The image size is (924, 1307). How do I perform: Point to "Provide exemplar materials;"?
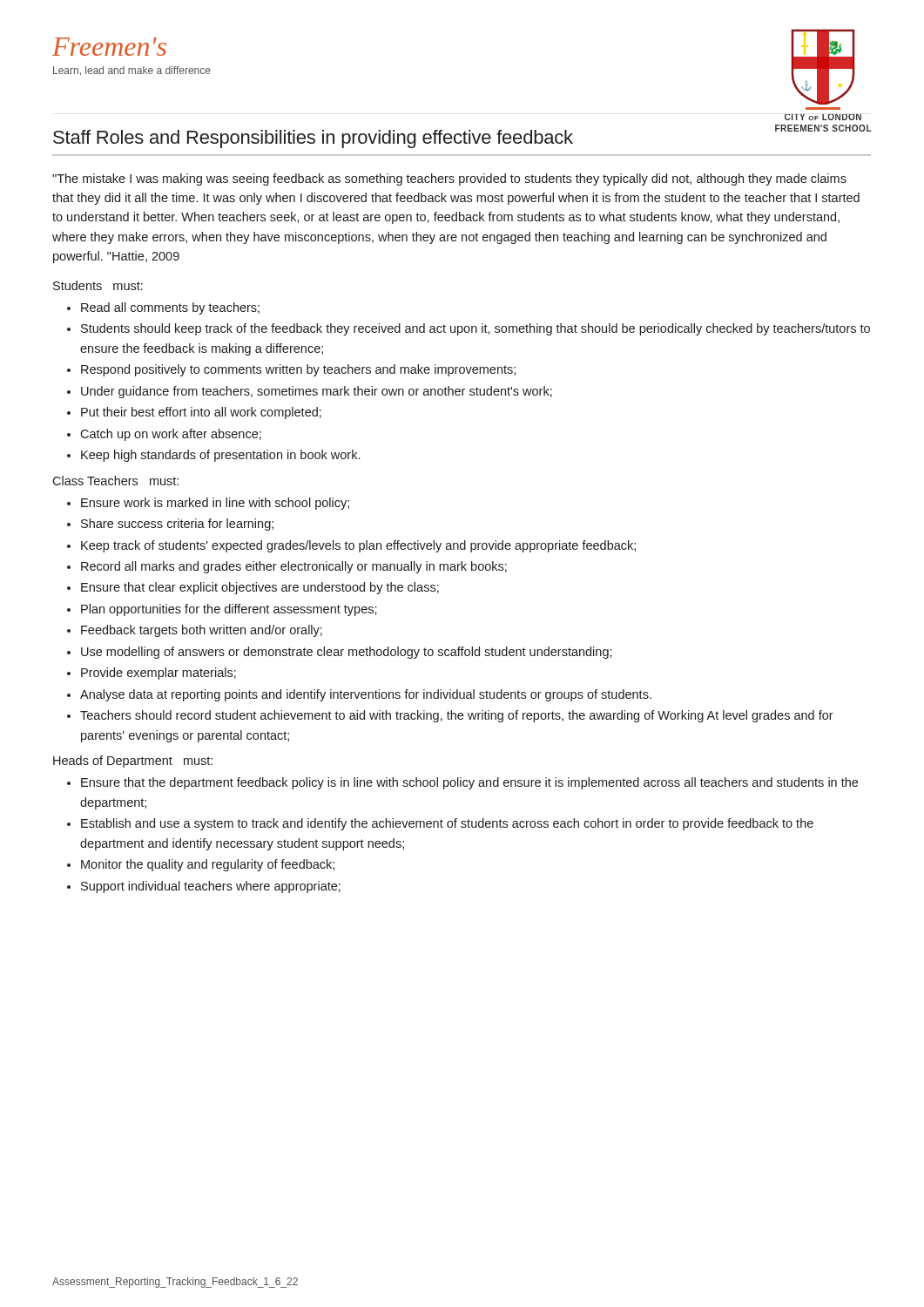pos(158,673)
